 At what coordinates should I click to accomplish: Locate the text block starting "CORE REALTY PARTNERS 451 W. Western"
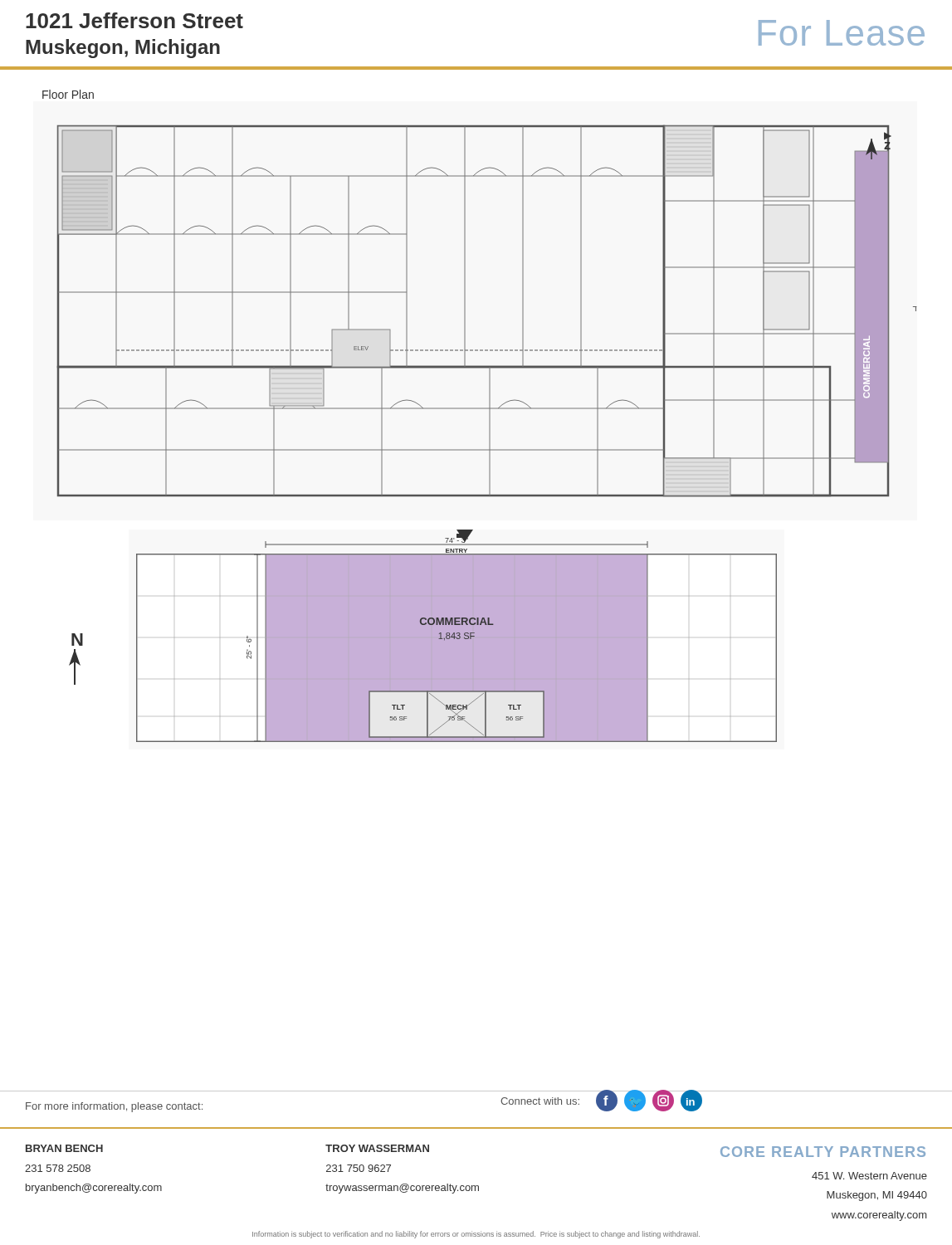[823, 1182]
